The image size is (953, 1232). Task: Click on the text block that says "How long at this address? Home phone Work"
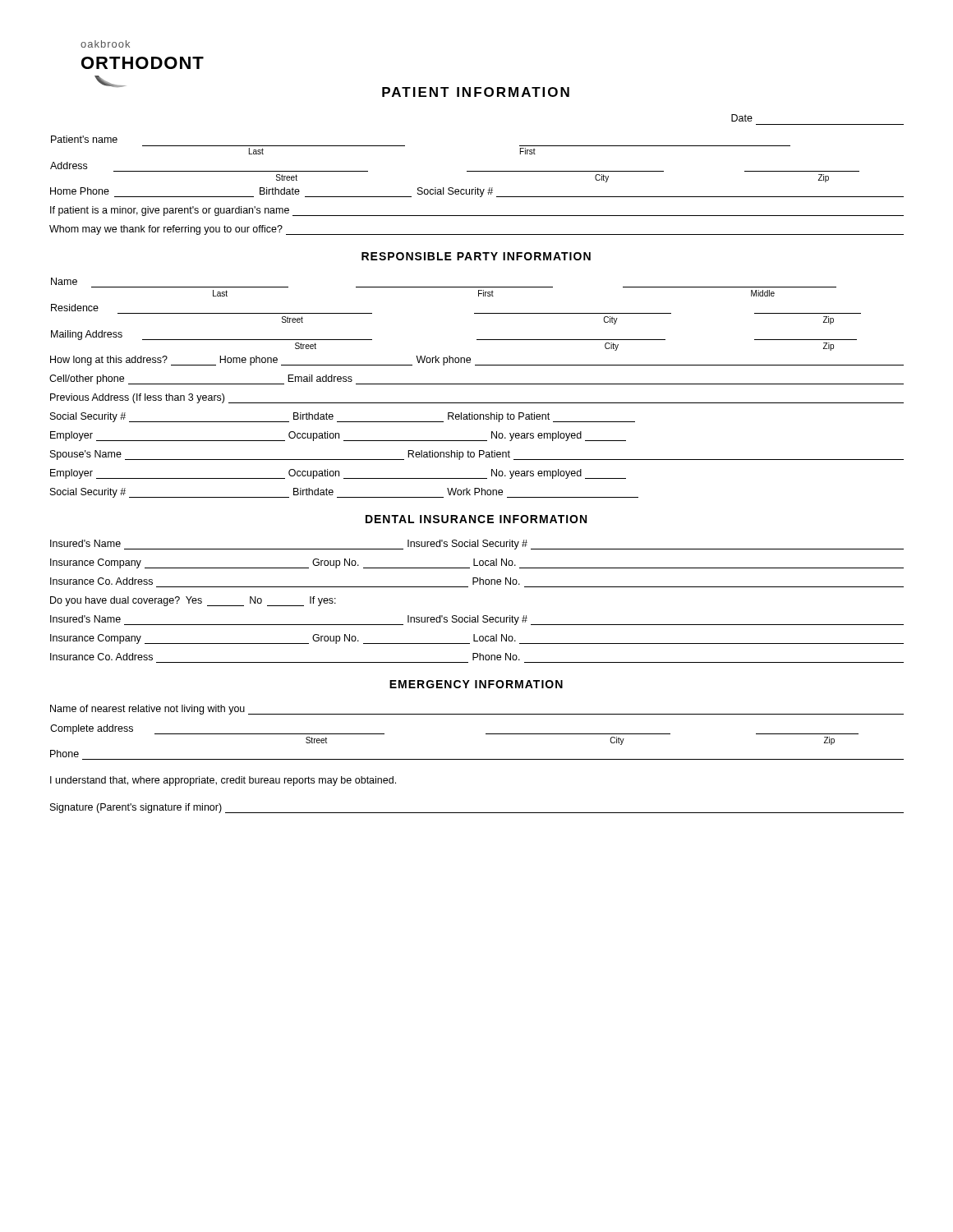(476, 359)
